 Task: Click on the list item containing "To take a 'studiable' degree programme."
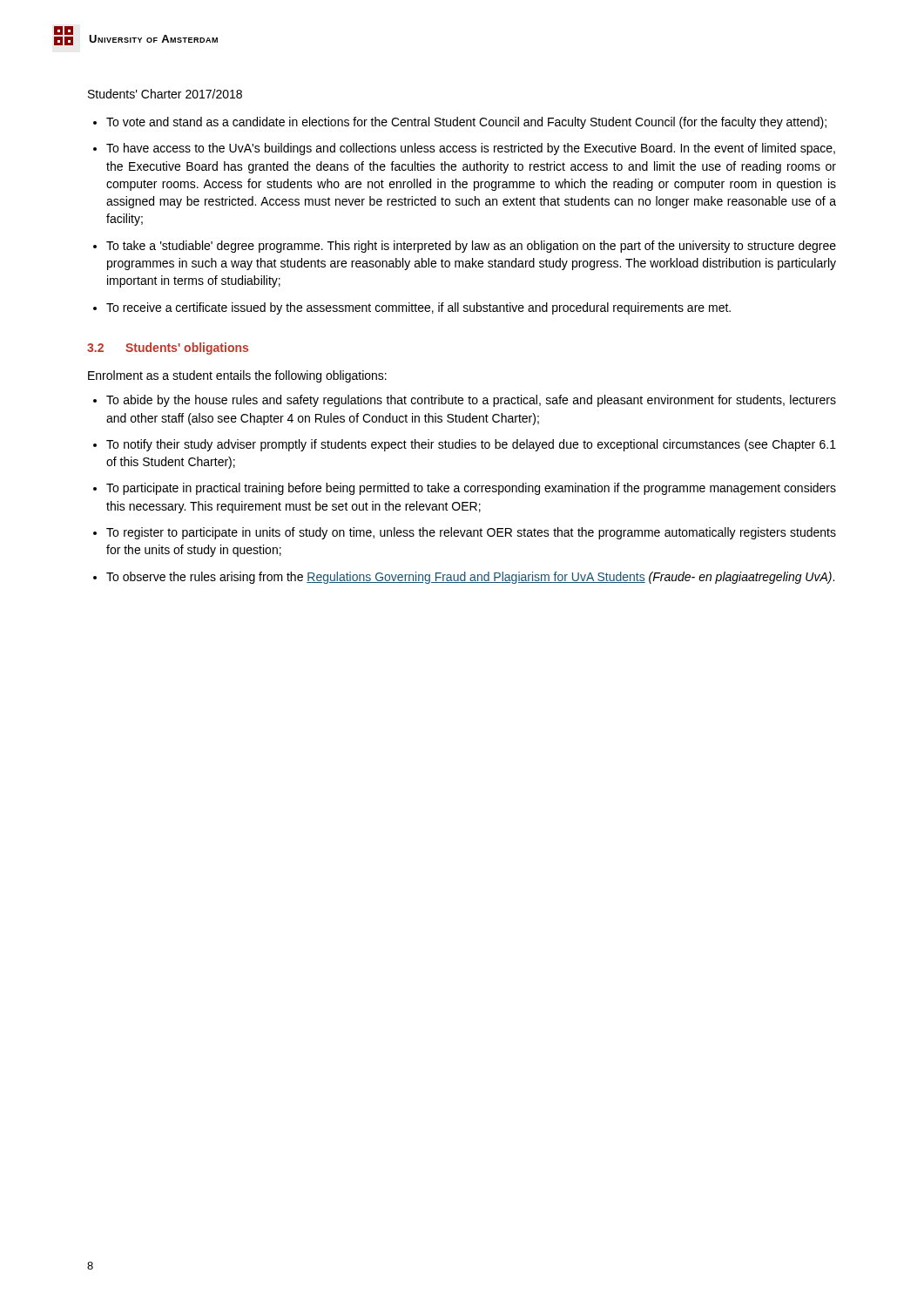pos(471,263)
